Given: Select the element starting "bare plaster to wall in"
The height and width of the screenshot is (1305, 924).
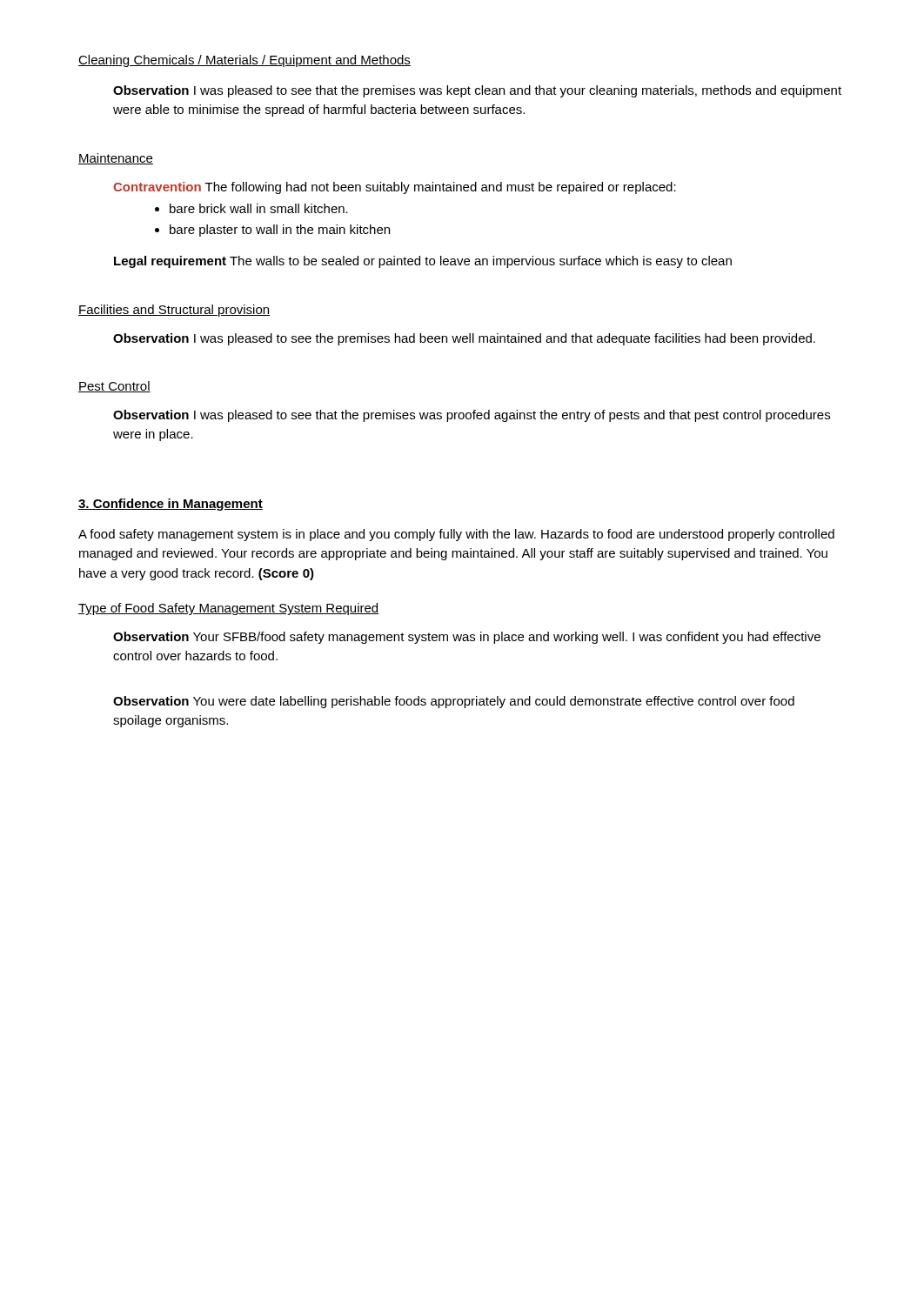Looking at the screenshot, I should (x=272, y=231).
